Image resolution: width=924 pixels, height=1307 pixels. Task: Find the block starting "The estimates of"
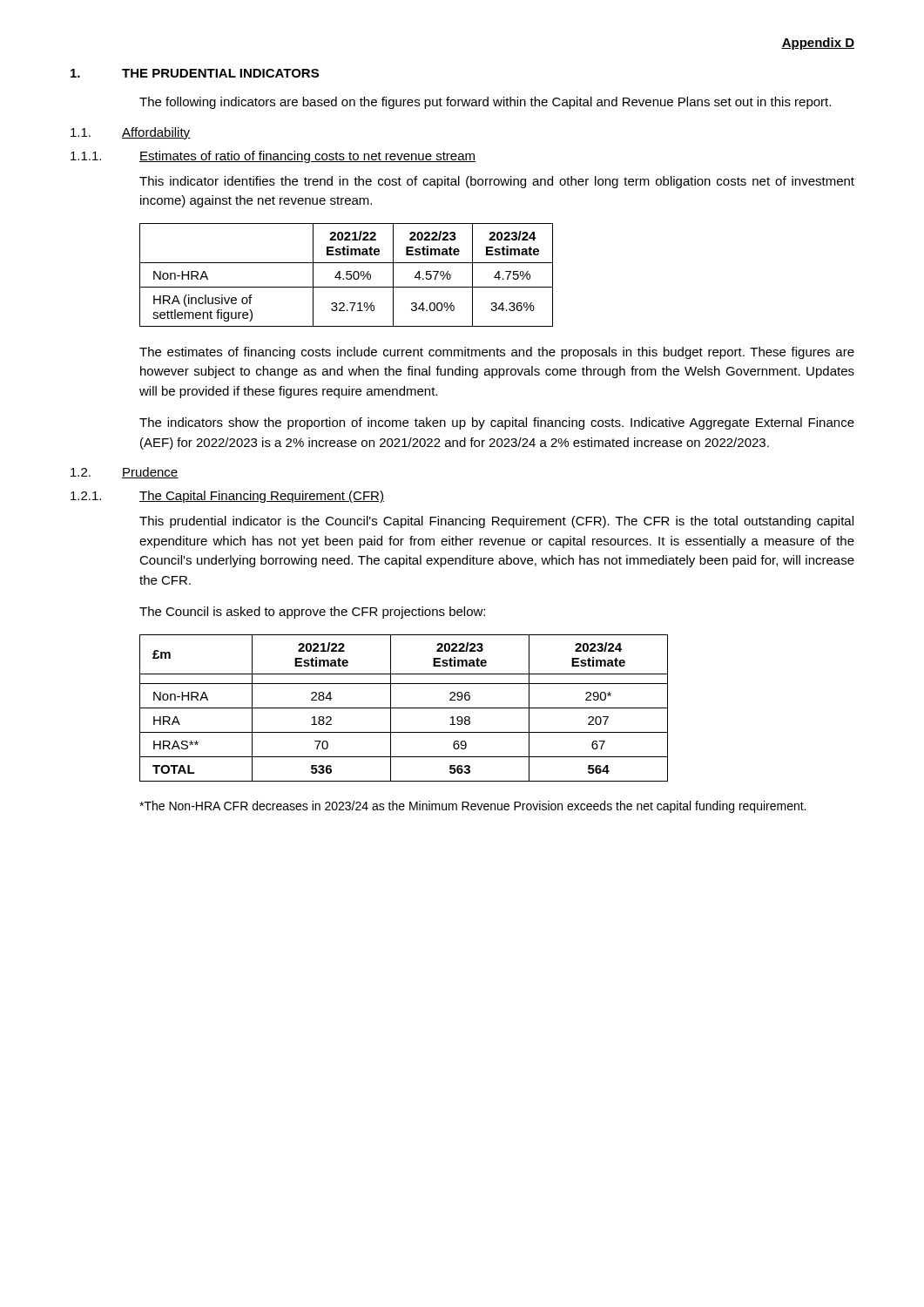[497, 371]
